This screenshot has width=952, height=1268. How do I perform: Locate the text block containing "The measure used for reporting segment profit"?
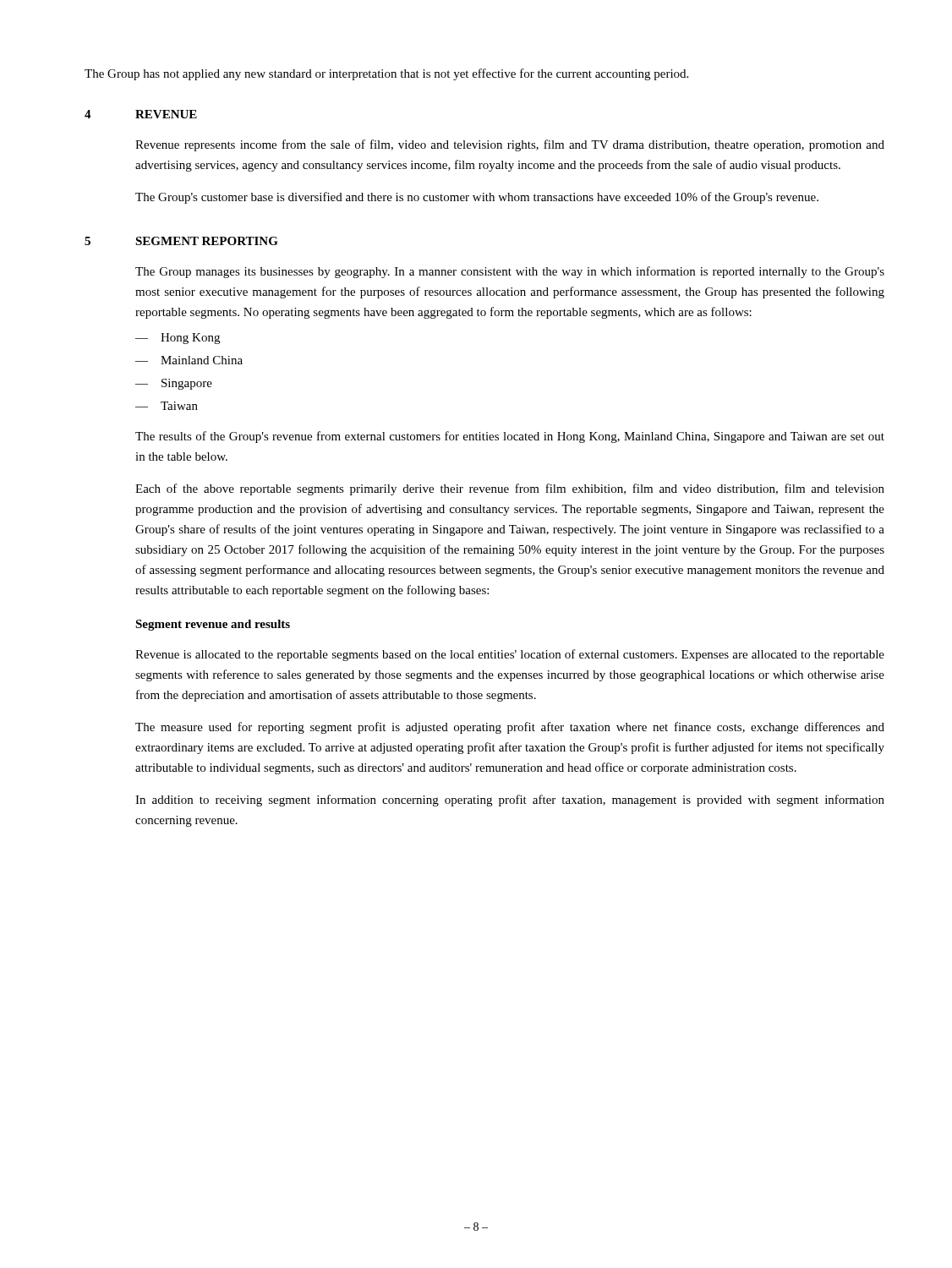coord(510,747)
